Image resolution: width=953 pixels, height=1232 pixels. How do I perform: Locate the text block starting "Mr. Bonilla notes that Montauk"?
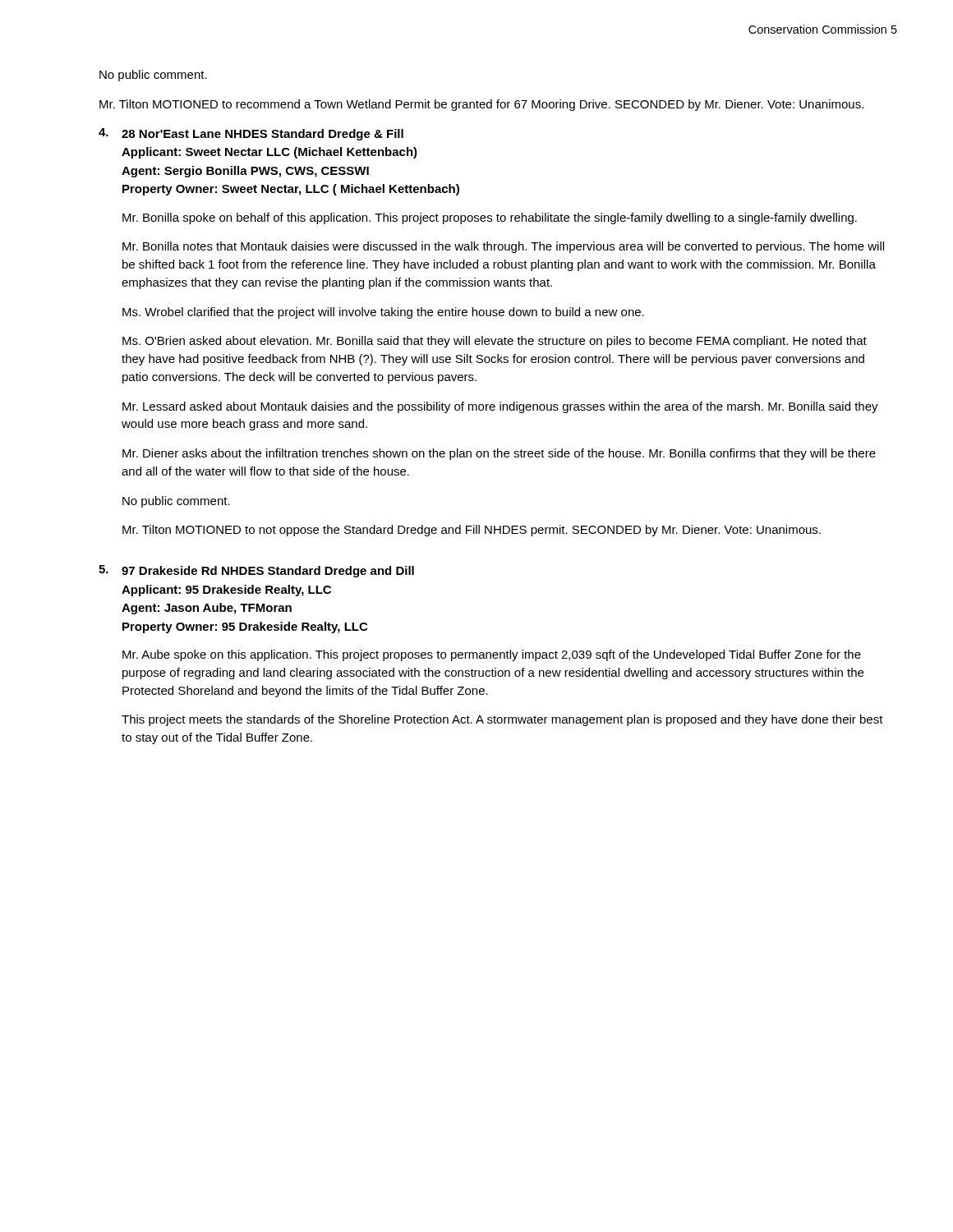[x=503, y=264]
